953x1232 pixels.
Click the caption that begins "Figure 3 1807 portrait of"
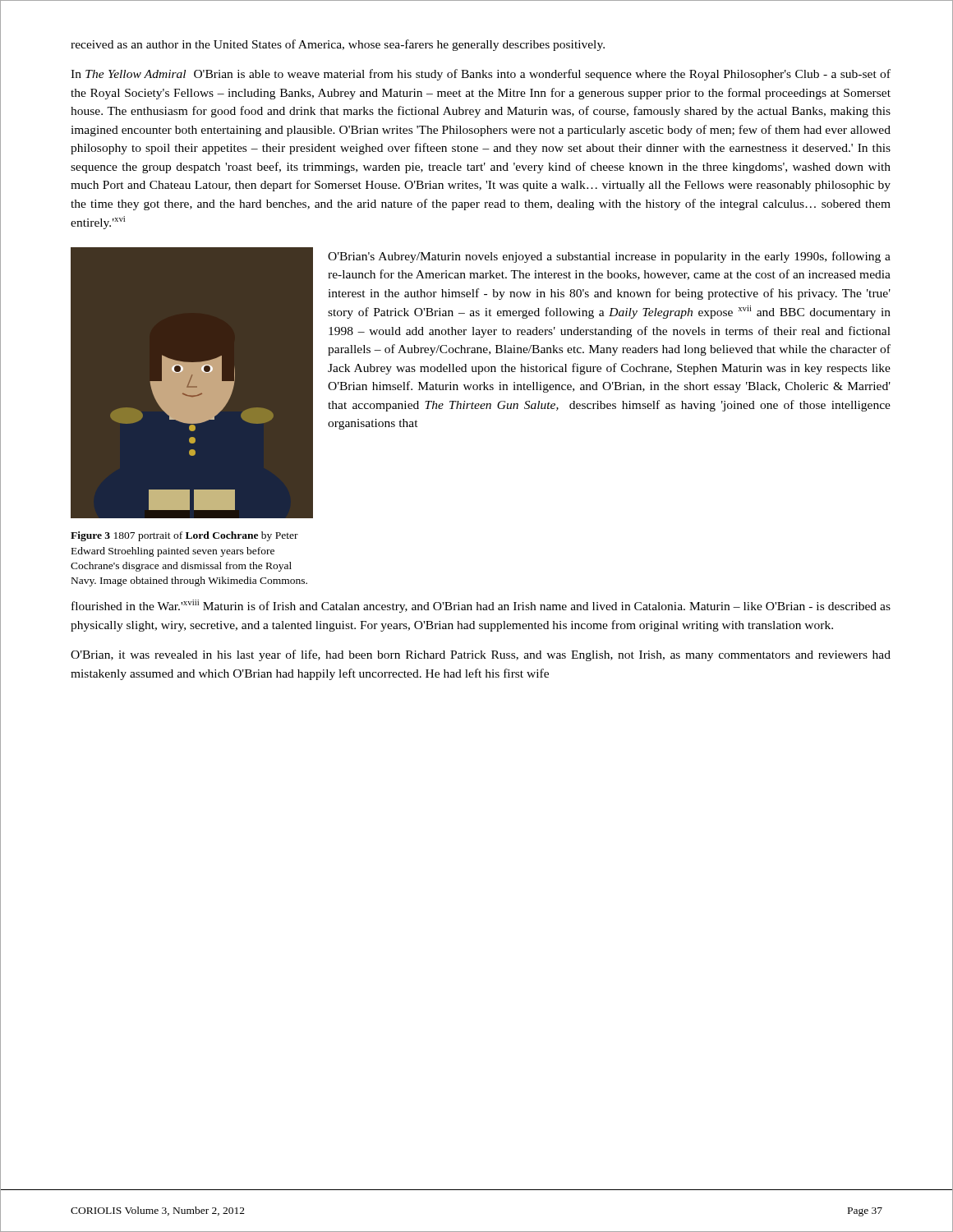pyautogui.click(x=189, y=558)
